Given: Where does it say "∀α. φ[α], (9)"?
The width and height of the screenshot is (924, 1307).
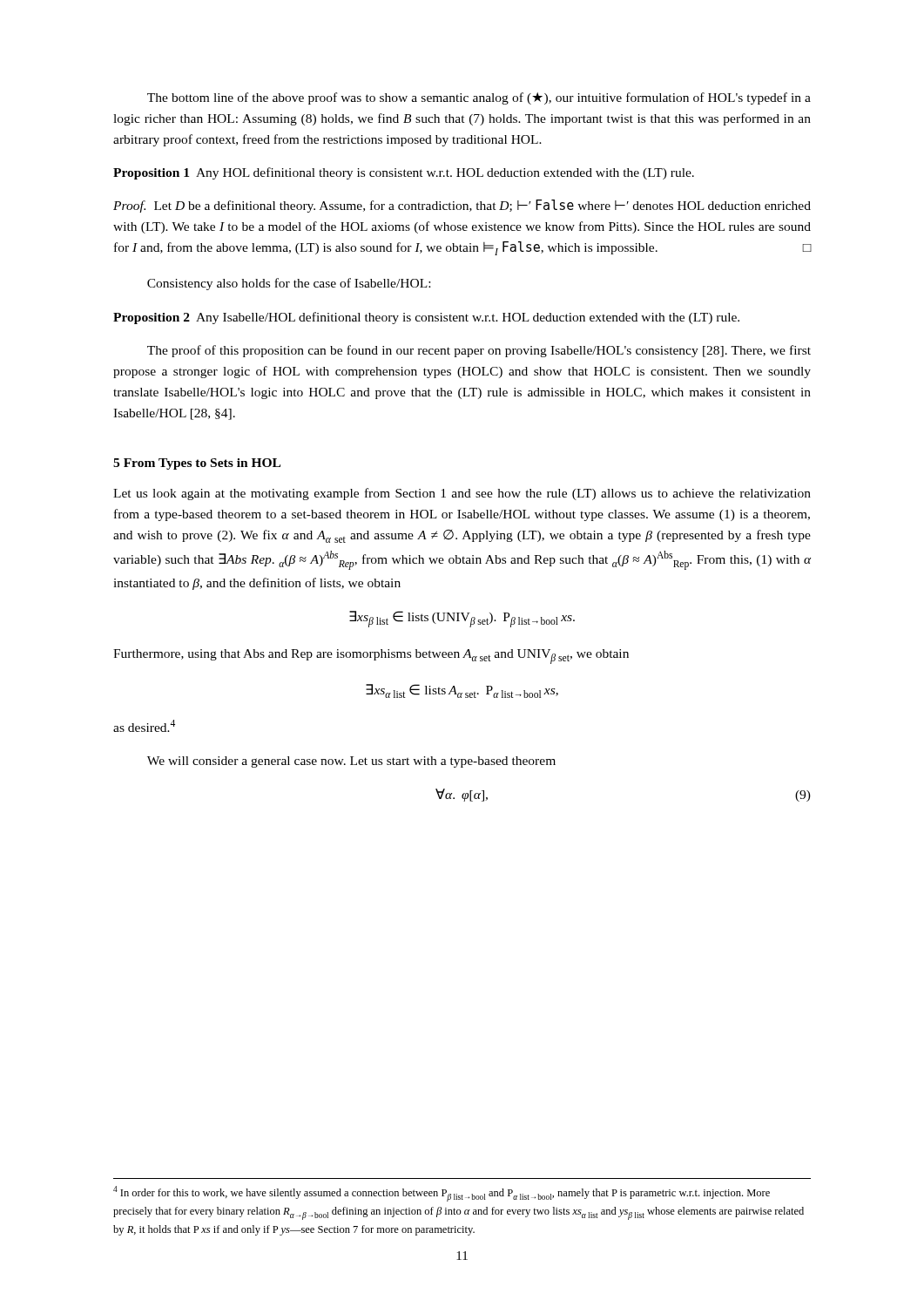Looking at the screenshot, I should click(465, 795).
